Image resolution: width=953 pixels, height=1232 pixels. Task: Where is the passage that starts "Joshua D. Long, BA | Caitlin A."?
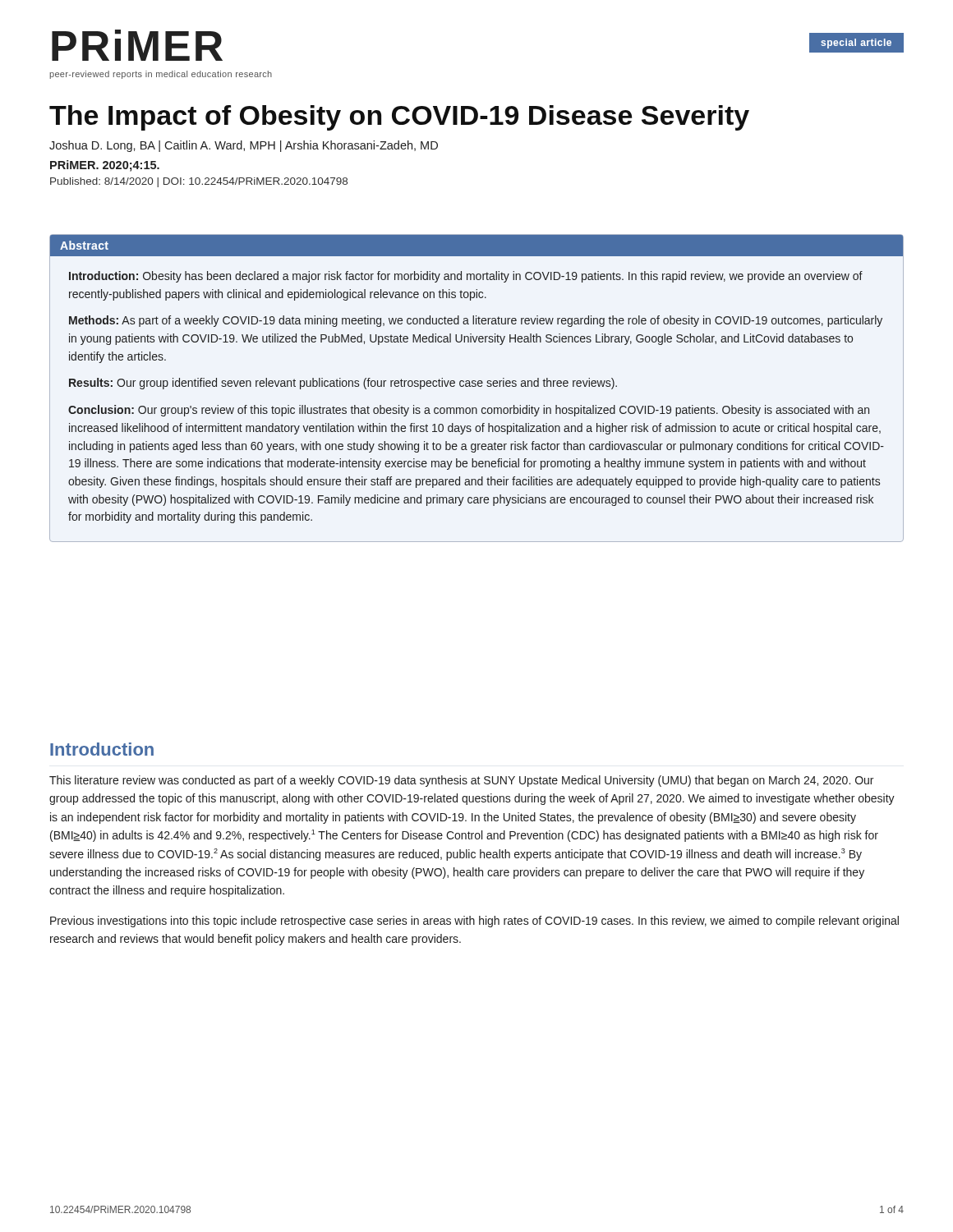pos(244,145)
